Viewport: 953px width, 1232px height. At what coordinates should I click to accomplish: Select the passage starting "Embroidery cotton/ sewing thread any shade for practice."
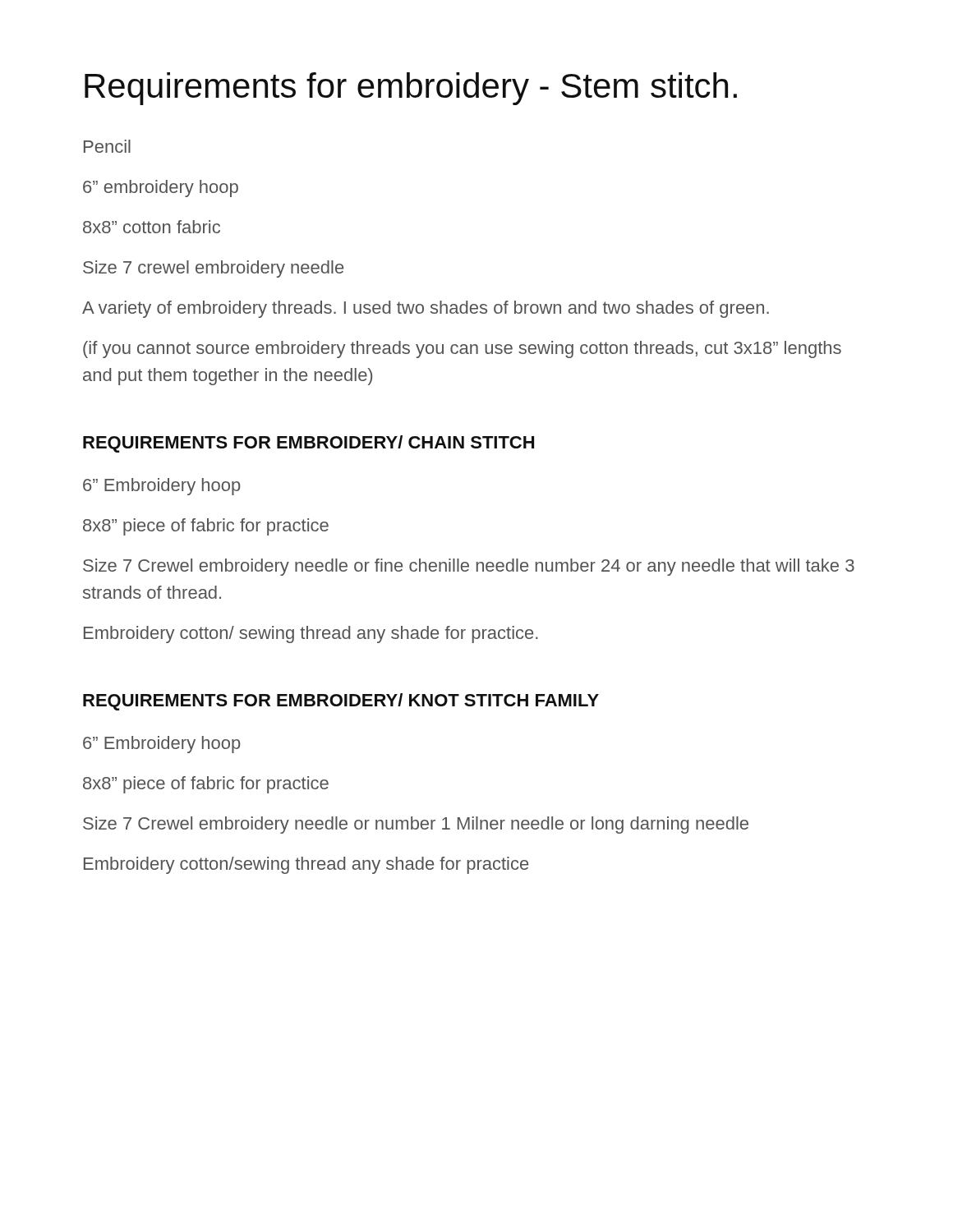pyautogui.click(x=311, y=633)
